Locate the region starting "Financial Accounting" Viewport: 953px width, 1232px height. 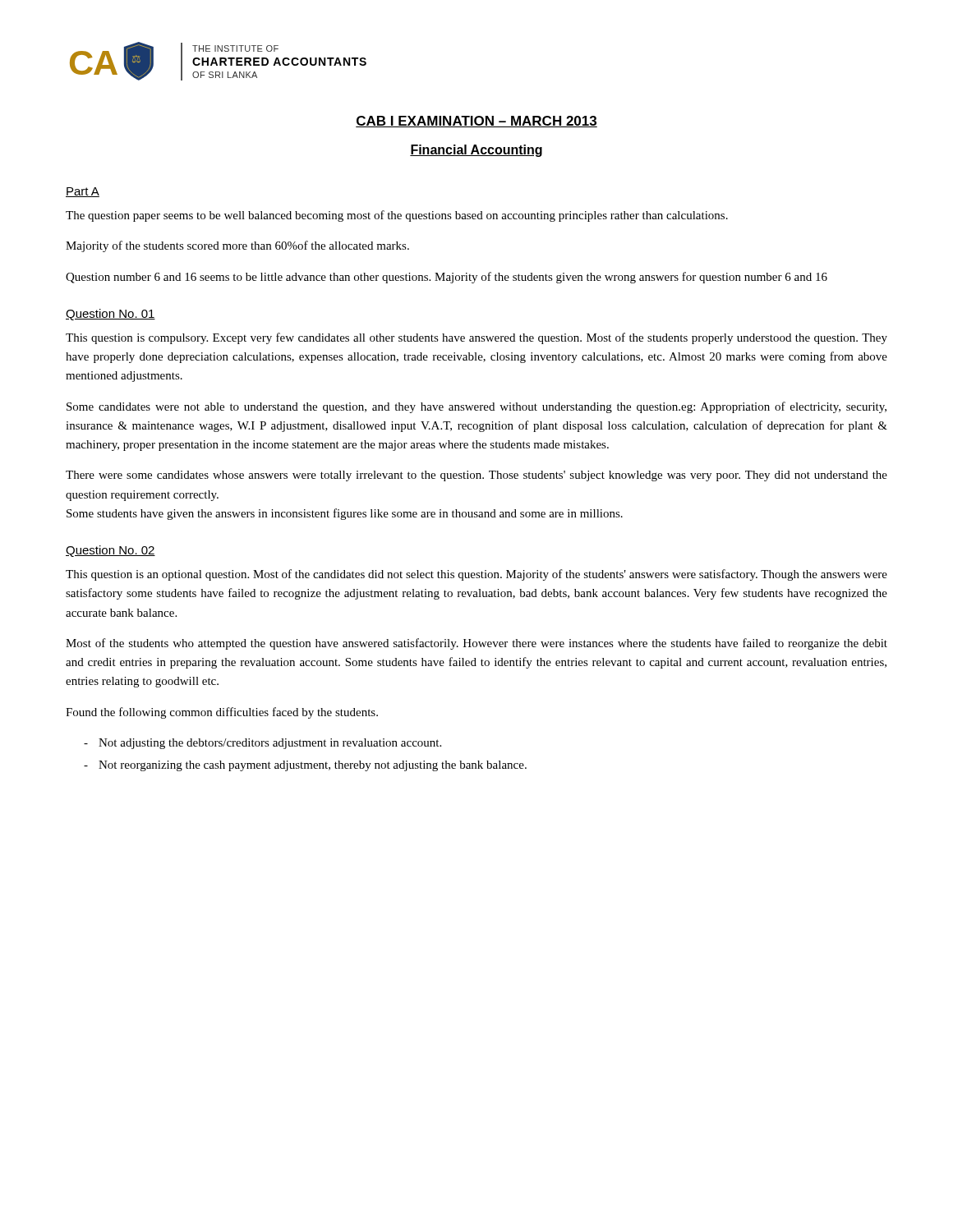coord(476,150)
